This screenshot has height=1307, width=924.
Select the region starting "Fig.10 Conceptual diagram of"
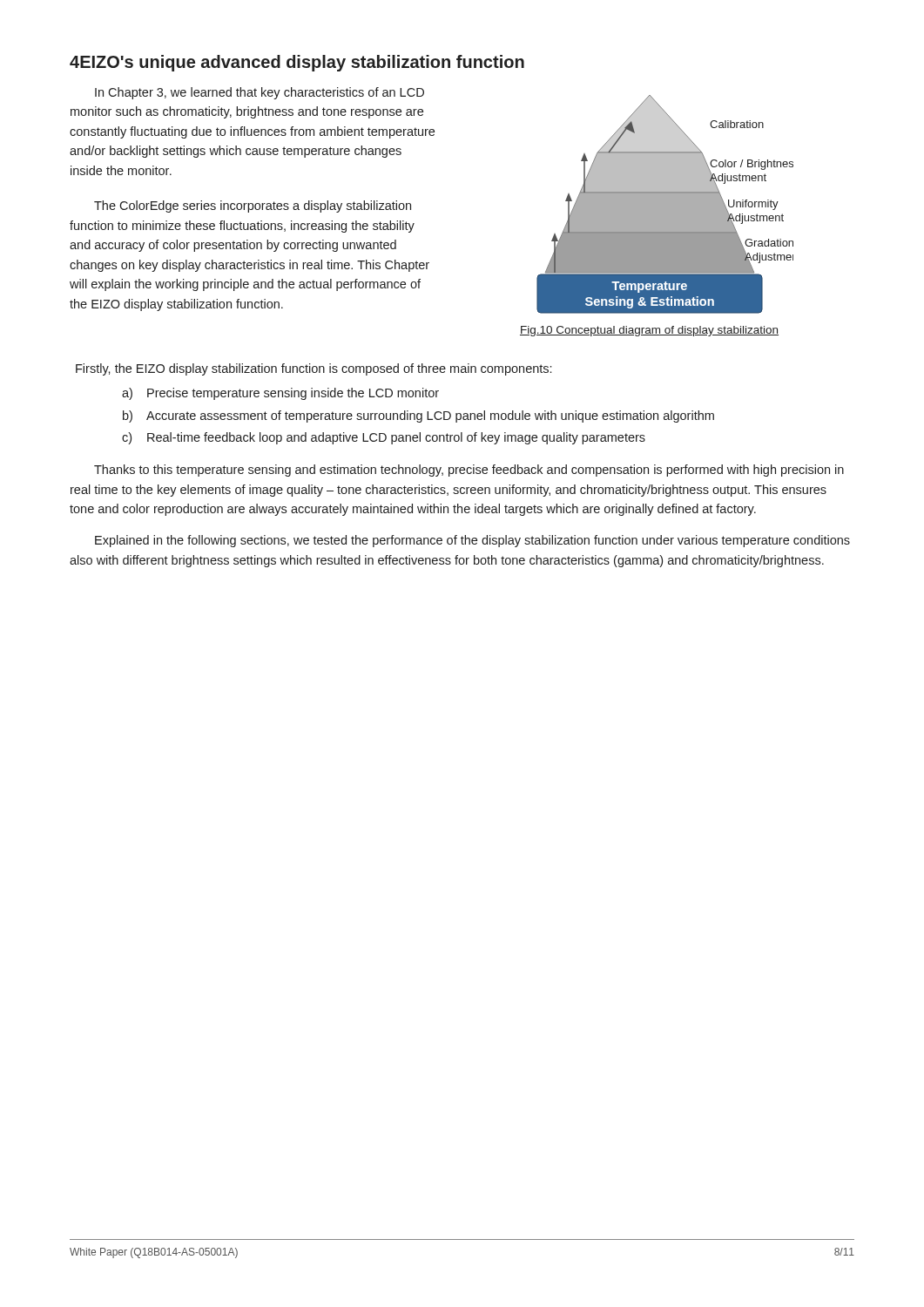coord(649,330)
